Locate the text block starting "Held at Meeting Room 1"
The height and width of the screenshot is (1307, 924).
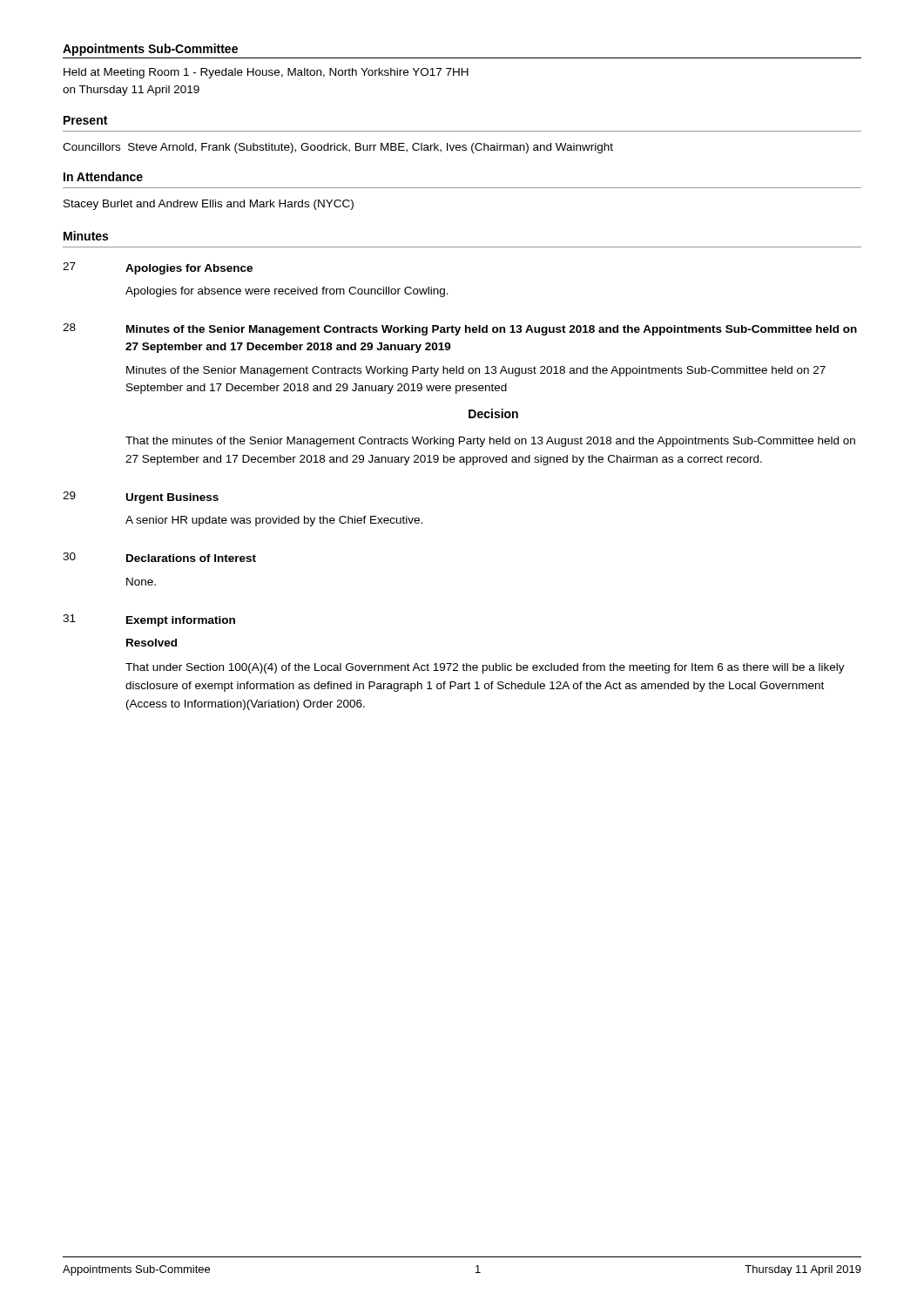point(266,80)
